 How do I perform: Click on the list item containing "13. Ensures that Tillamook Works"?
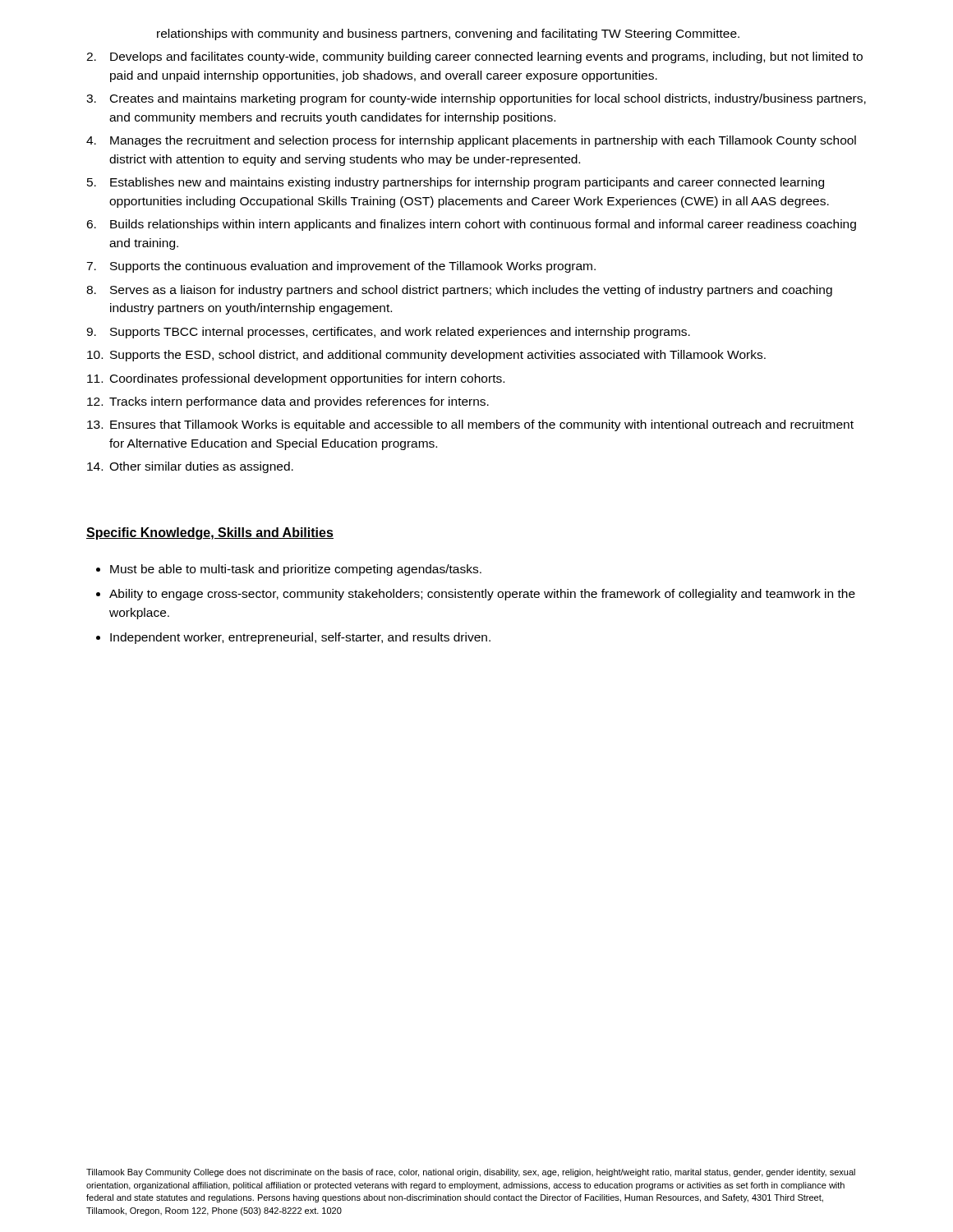coord(476,434)
